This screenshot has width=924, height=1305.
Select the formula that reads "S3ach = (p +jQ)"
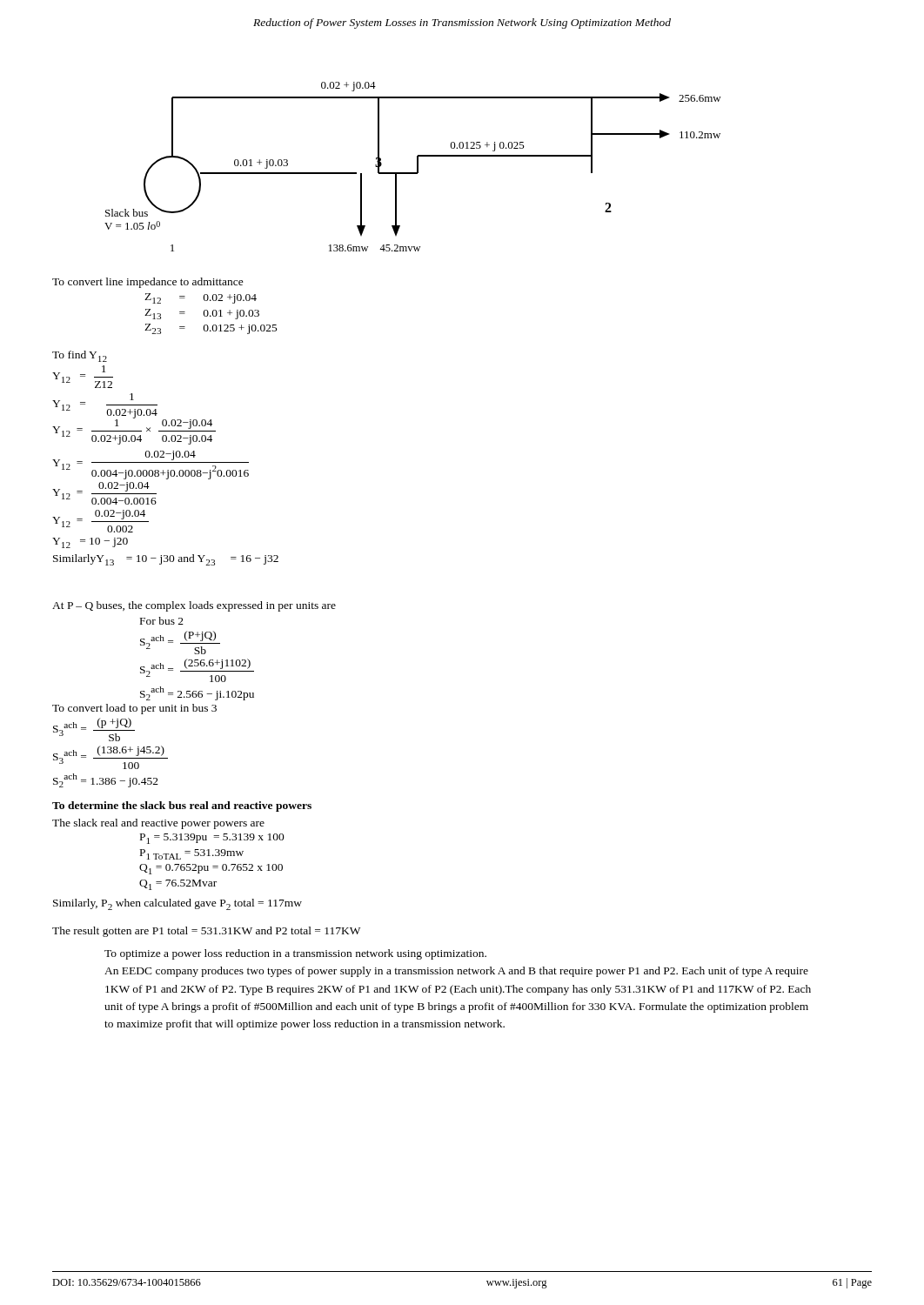(x=94, y=730)
